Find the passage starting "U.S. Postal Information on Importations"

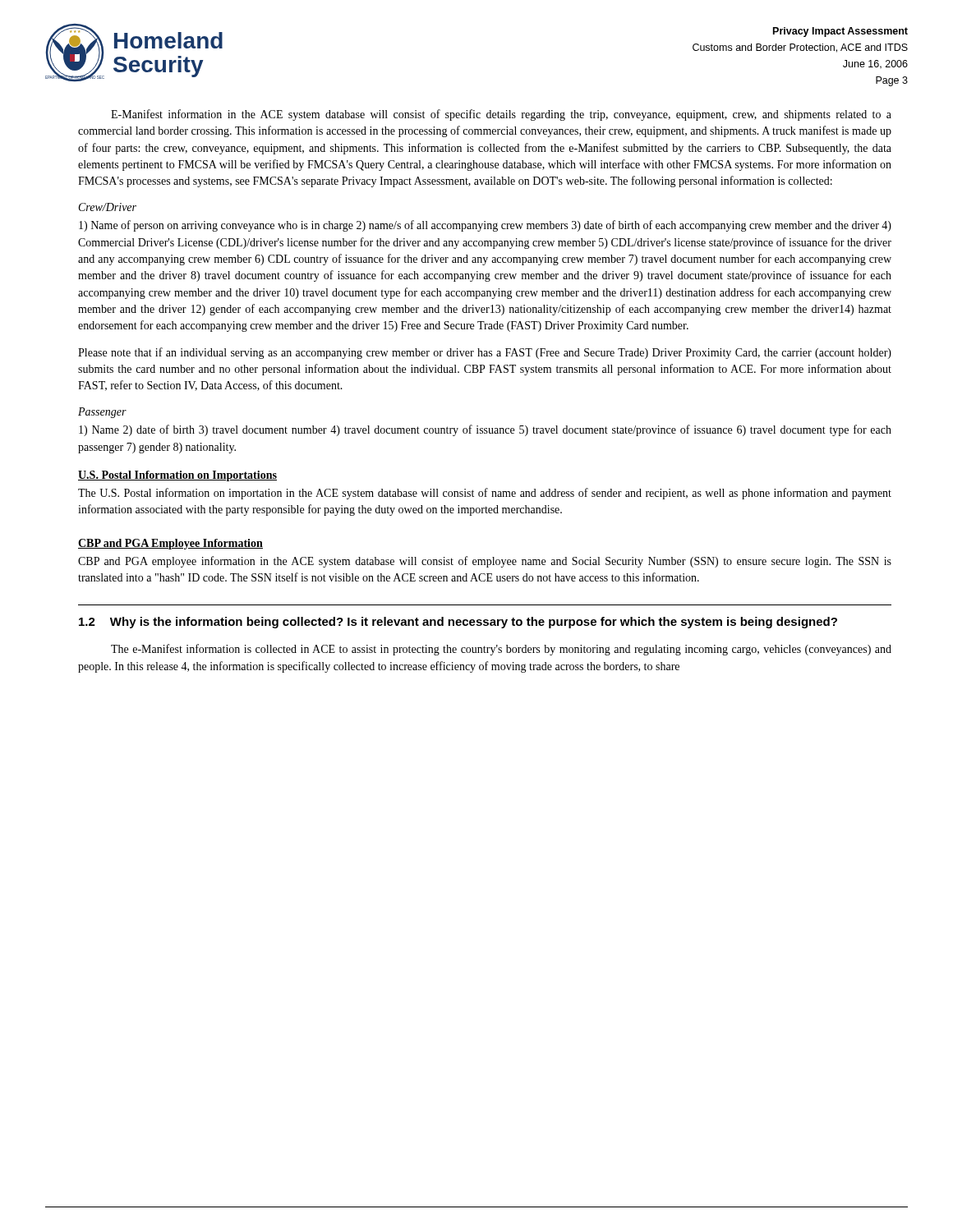(177, 475)
